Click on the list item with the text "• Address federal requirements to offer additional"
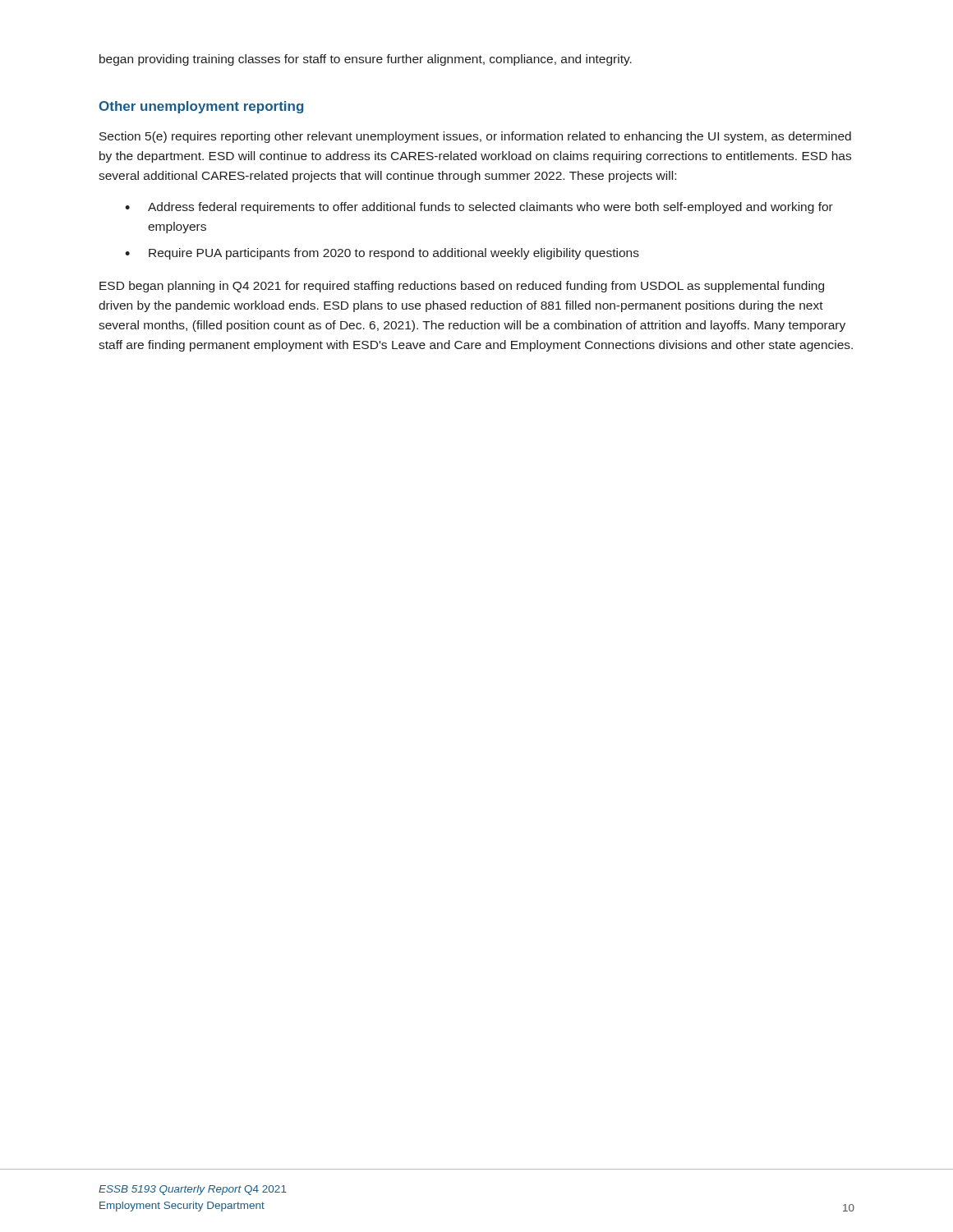This screenshot has height=1232, width=953. 490,217
